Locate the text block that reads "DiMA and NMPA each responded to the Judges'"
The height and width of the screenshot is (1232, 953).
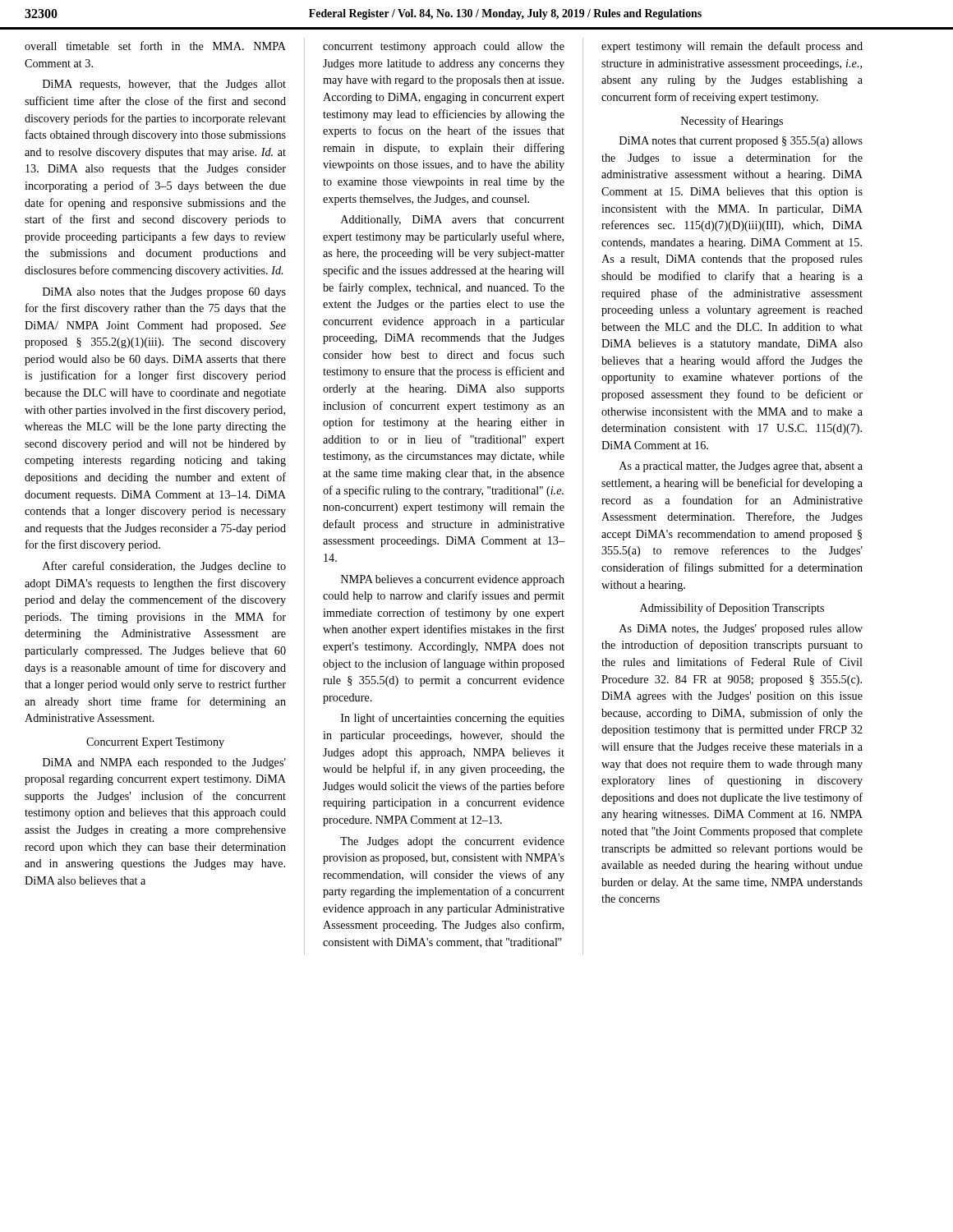(x=155, y=821)
